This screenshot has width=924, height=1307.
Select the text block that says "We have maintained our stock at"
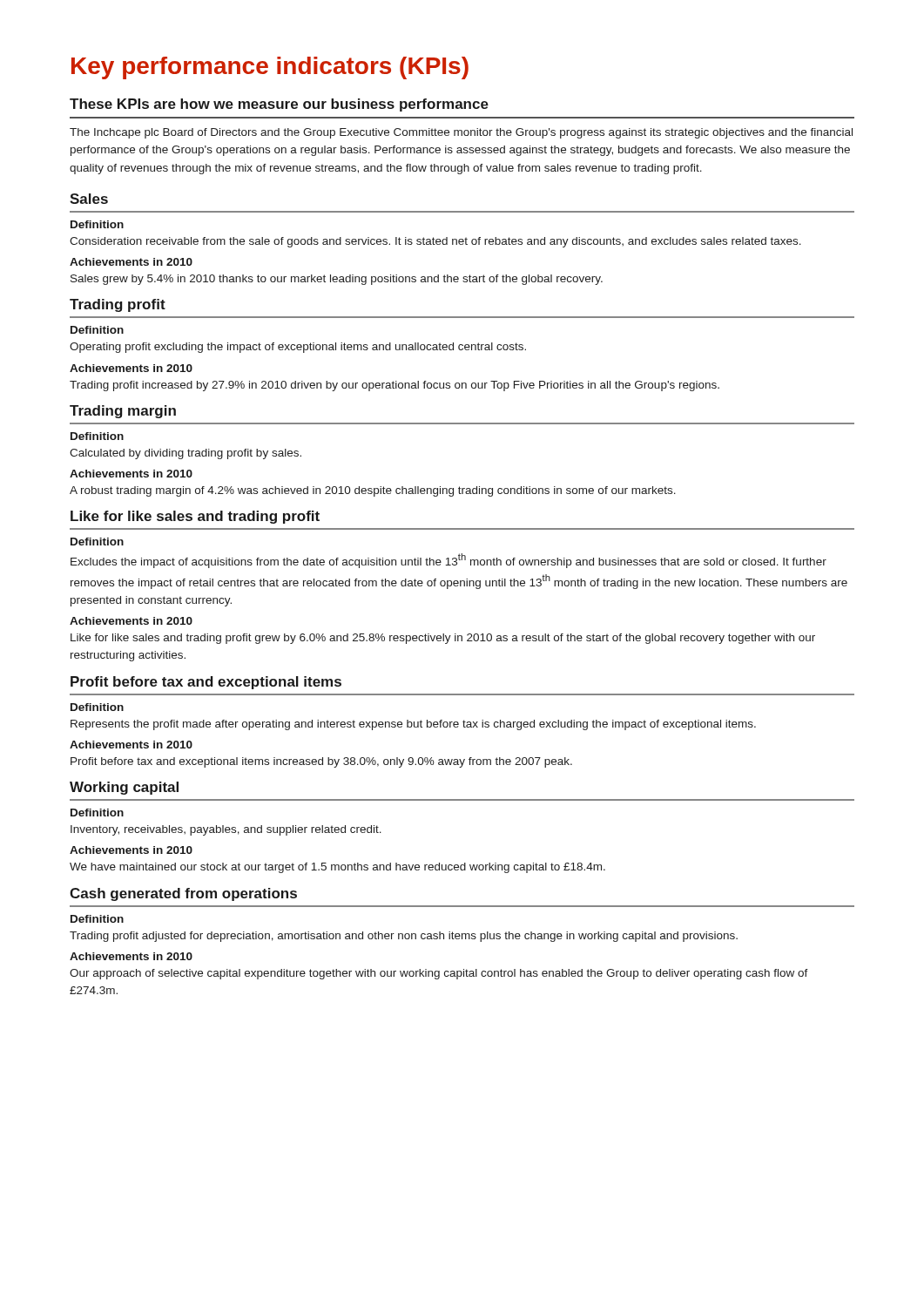click(x=462, y=867)
